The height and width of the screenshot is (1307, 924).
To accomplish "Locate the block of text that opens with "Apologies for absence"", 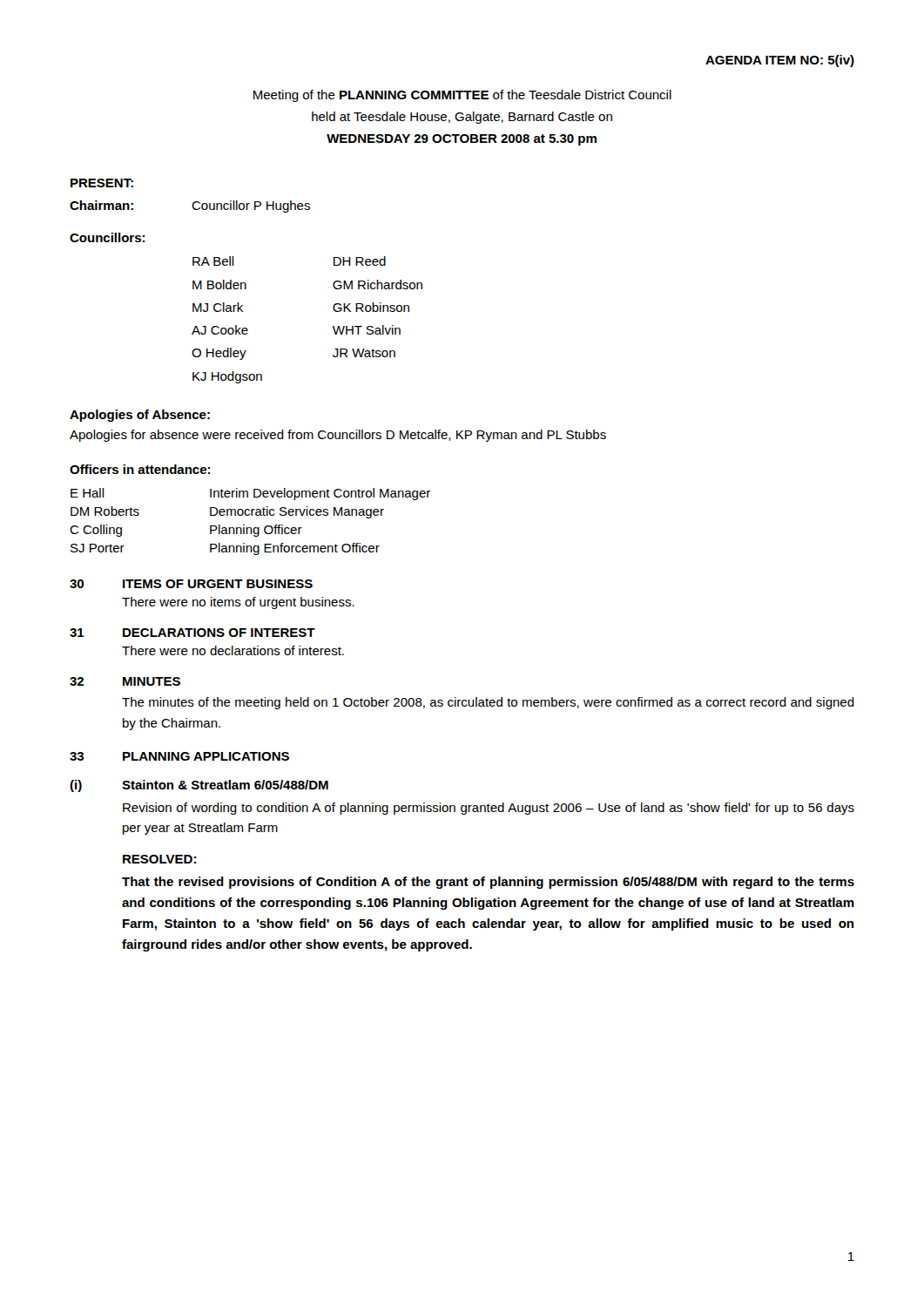I will tap(338, 434).
